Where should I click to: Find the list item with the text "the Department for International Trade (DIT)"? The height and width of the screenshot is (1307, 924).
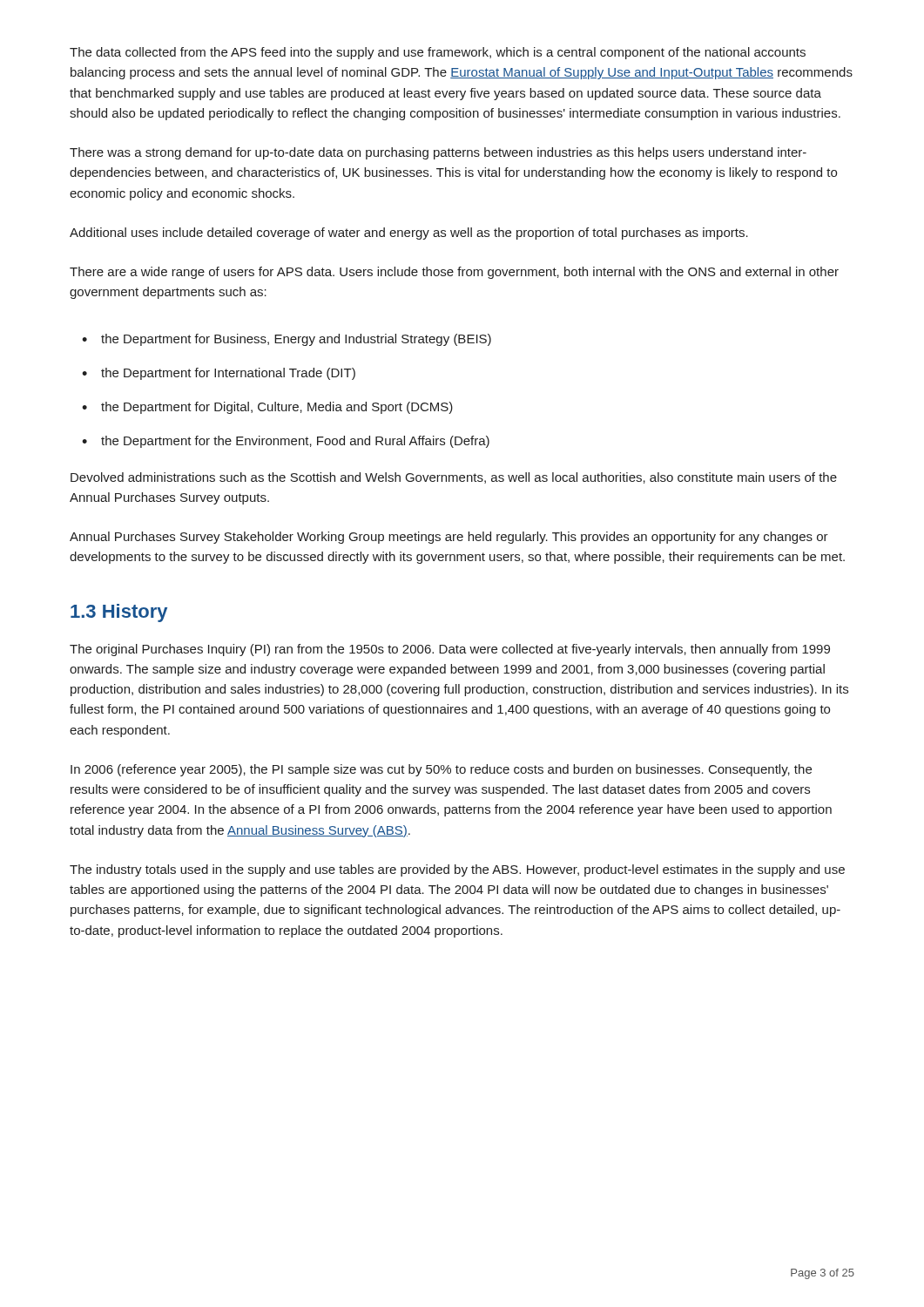[x=228, y=372]
